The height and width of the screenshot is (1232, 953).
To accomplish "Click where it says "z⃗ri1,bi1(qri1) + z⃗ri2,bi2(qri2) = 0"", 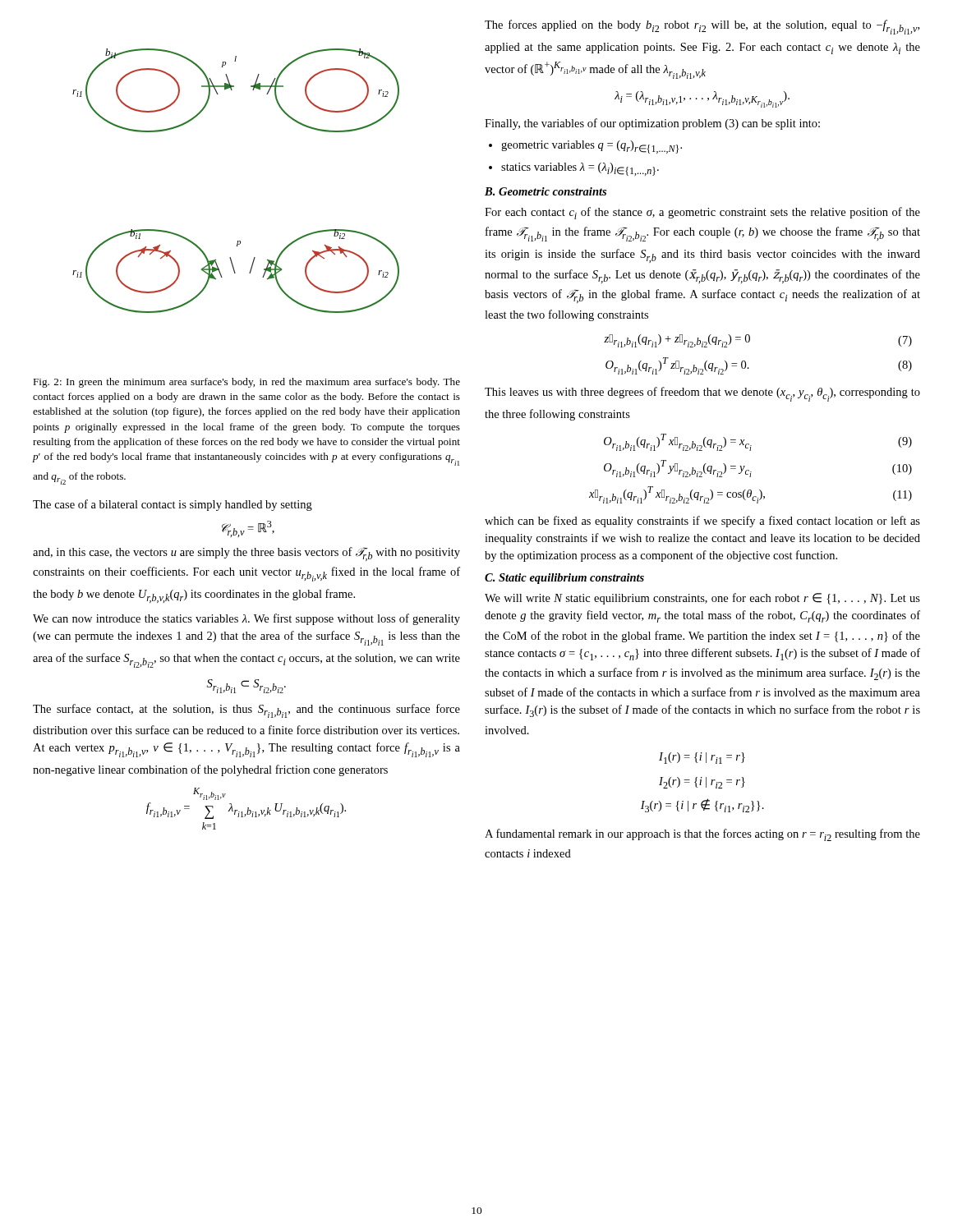I will pos(677,341).
